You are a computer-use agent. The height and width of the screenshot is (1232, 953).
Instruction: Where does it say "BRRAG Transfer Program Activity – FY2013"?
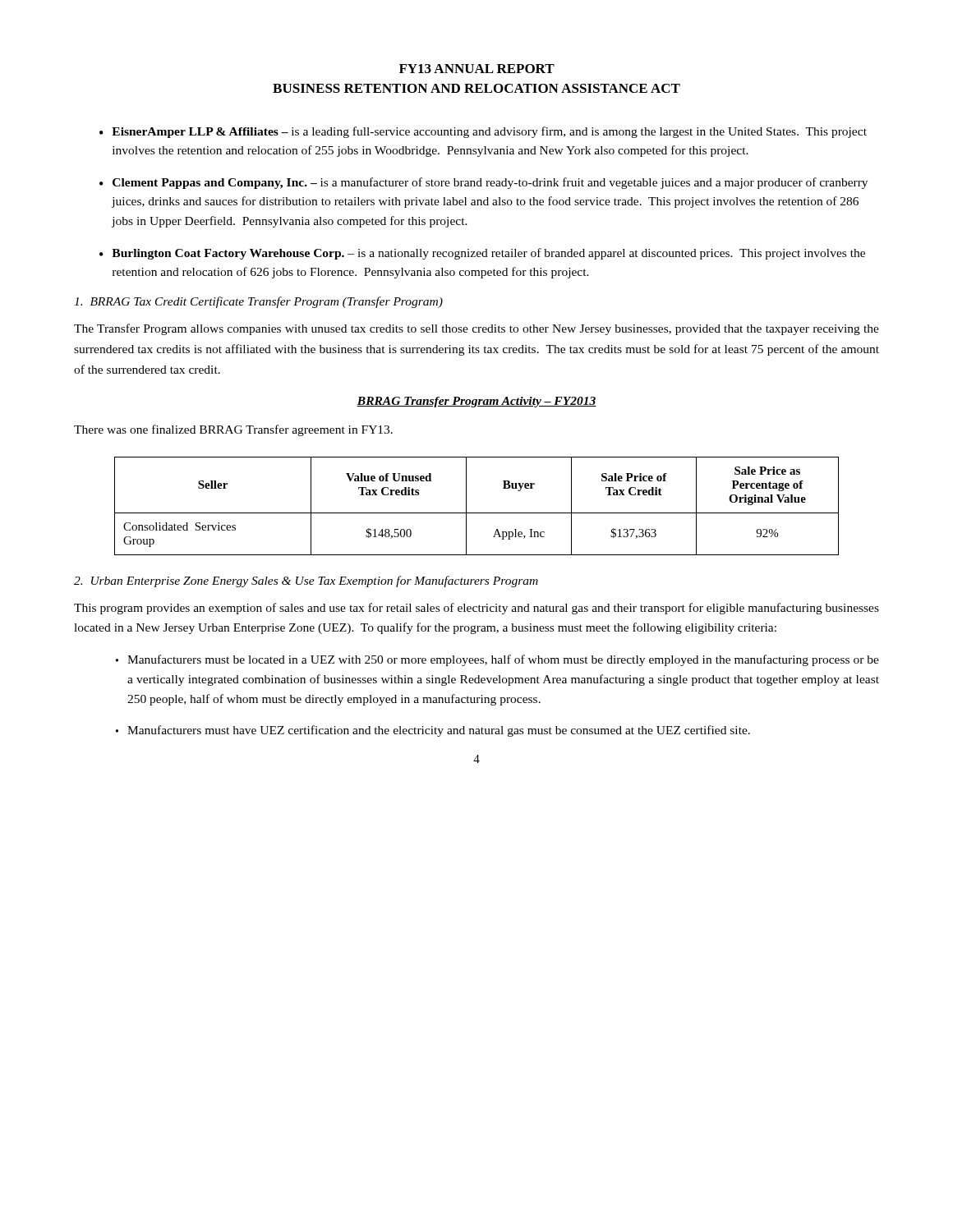(476, 400)
